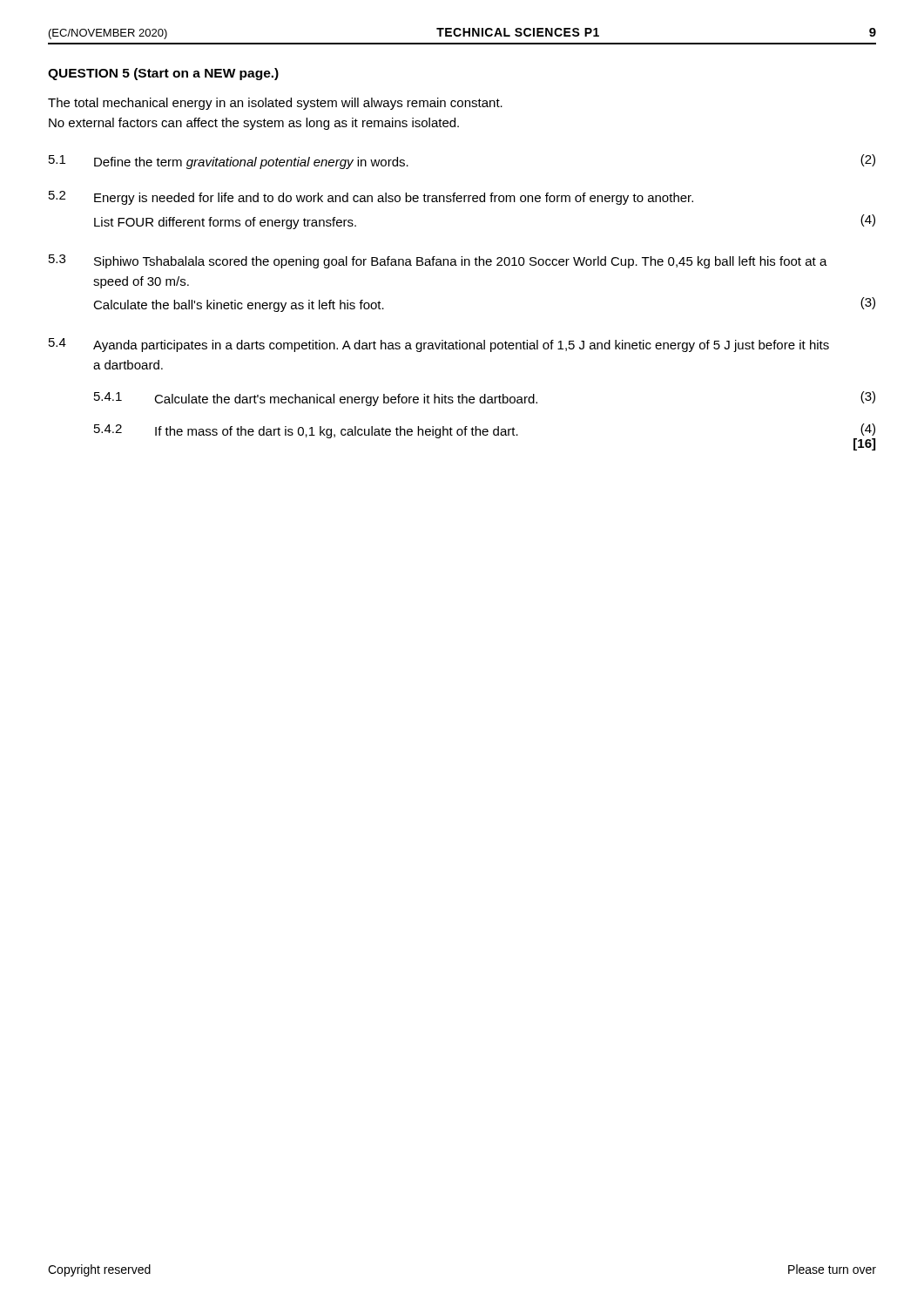Image resolution: width=924 pixels, height=1307 pixels.
Task: Click on the list item containing "5.4 Ayanda participates in"
Action: point(444,354)
